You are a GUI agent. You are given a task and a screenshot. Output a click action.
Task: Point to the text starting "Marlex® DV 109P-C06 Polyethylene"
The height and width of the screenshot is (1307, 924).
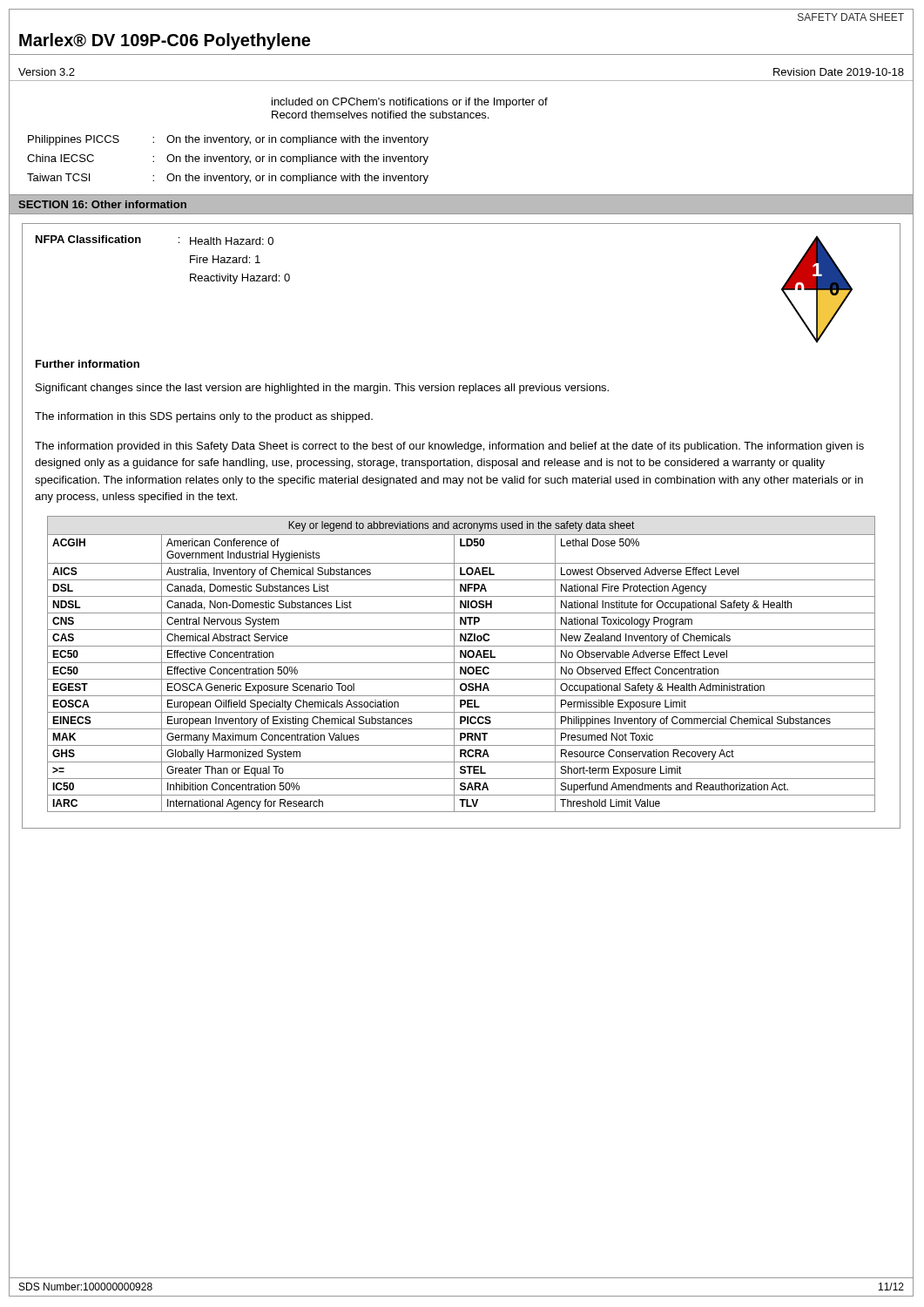165,40
